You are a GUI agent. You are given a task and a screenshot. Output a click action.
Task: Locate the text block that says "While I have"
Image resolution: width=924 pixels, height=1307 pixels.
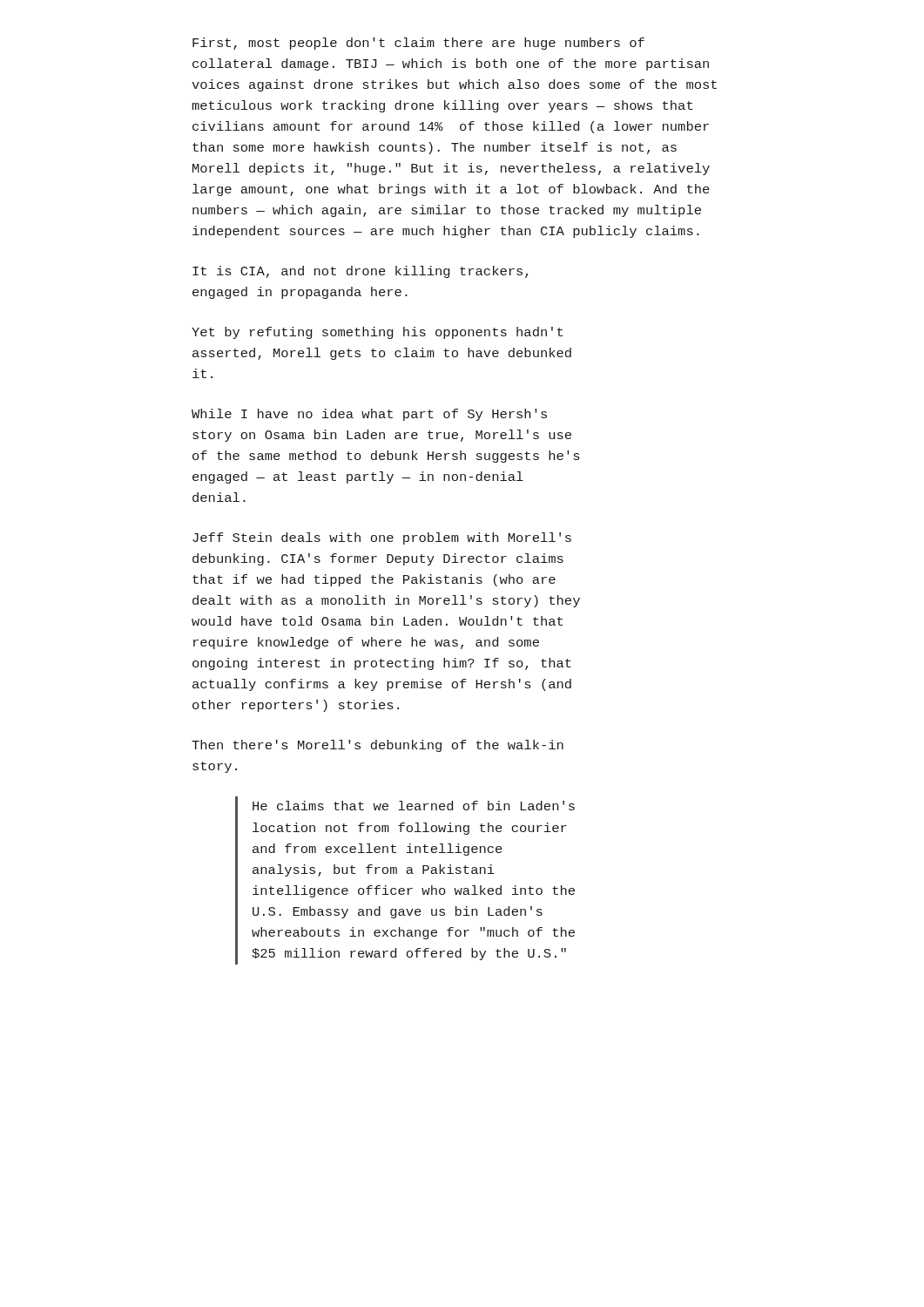pos(386,457)
